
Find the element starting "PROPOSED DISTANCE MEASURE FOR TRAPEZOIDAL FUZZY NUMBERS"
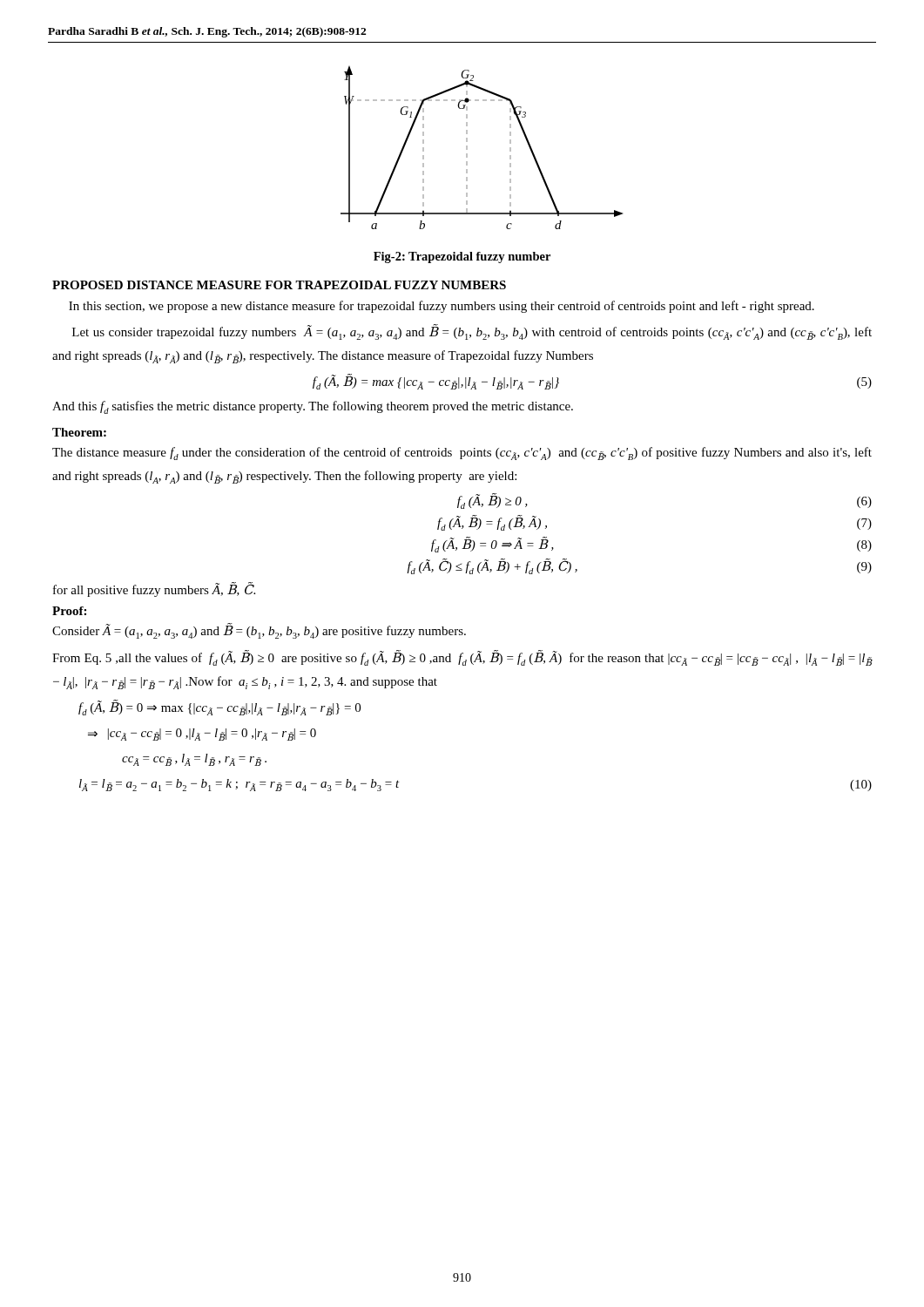click(279, 285)
